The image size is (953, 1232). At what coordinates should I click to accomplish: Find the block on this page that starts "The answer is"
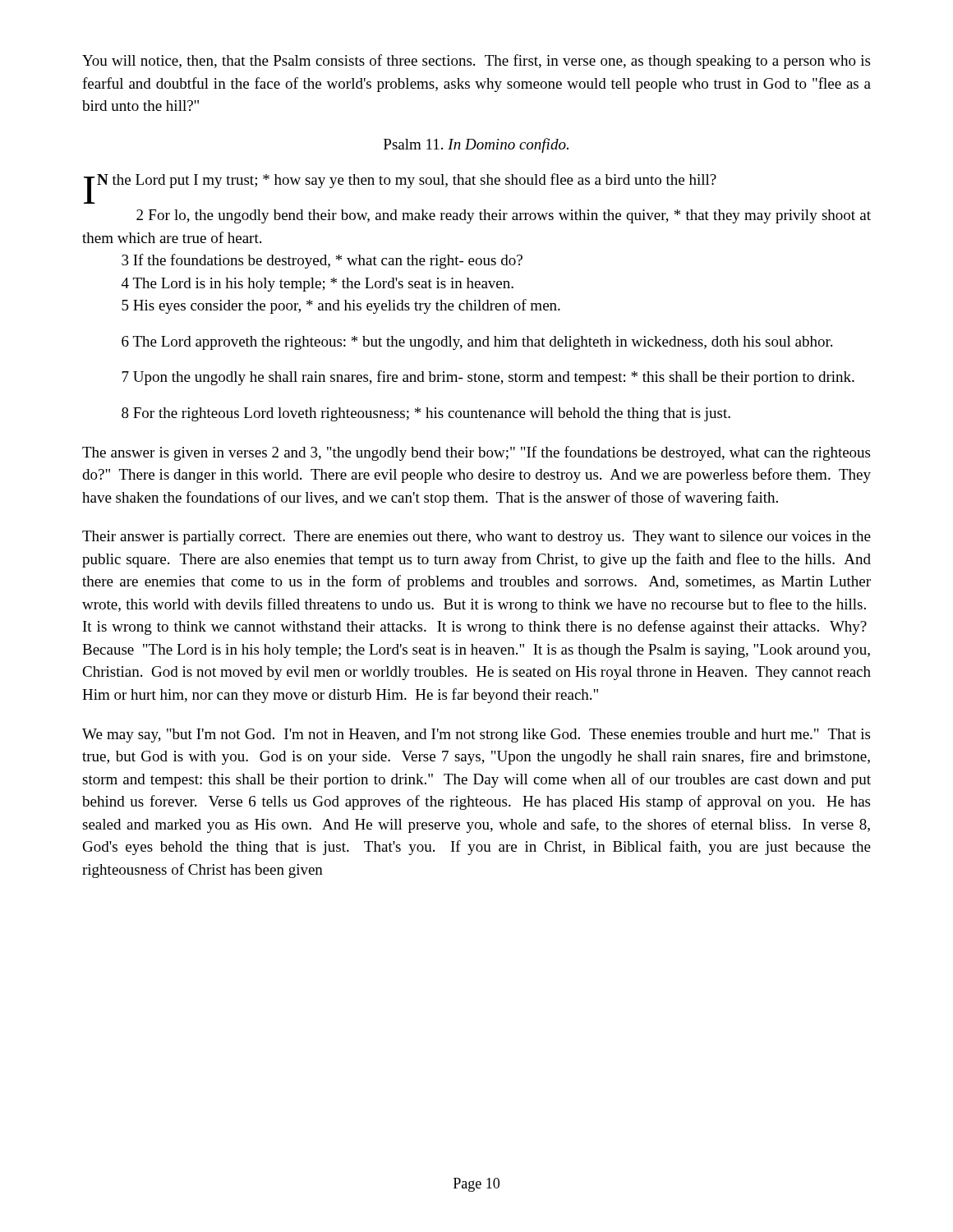pyautogui.click(x=476, y=474)
